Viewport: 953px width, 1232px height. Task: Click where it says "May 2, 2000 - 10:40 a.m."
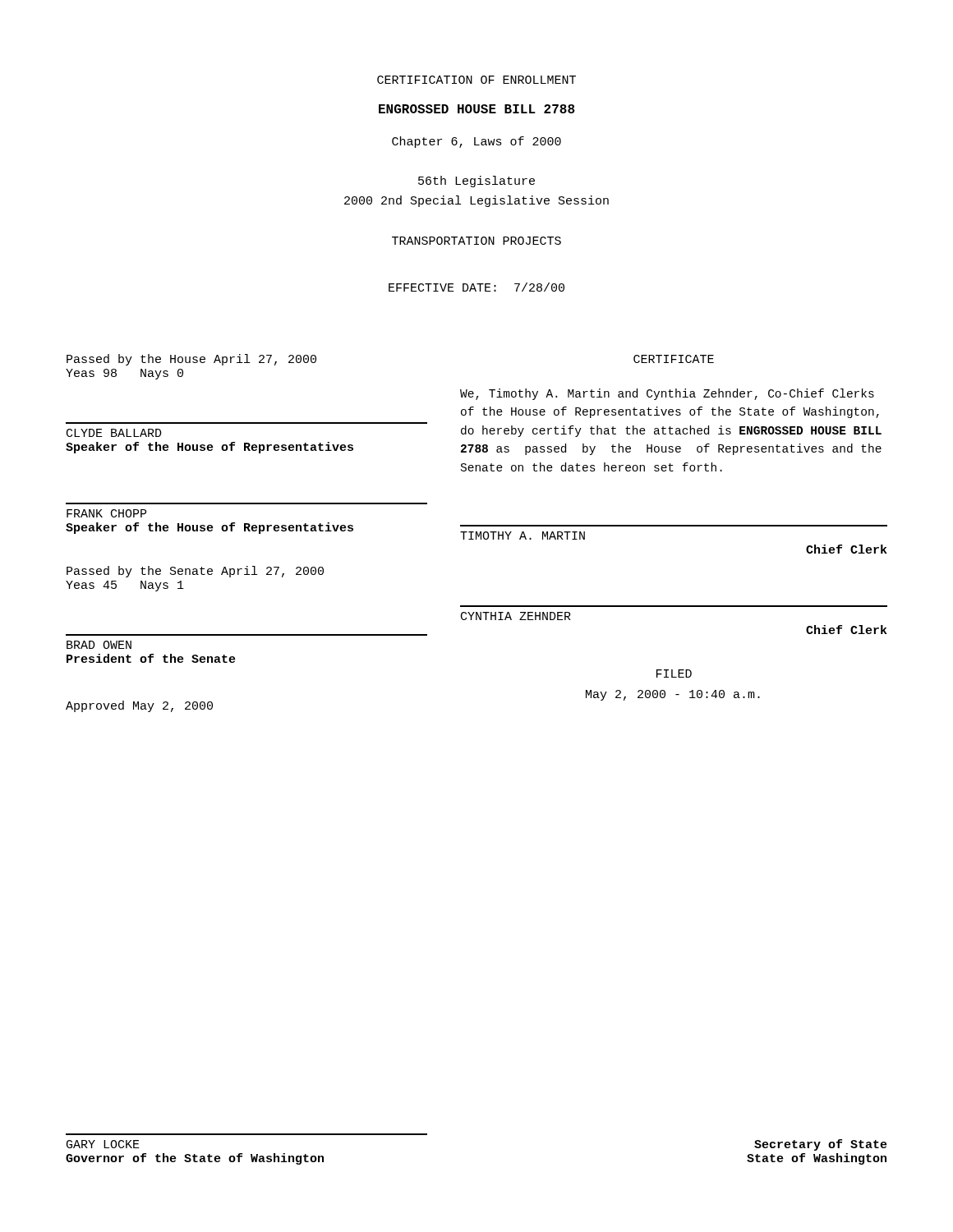674,696
